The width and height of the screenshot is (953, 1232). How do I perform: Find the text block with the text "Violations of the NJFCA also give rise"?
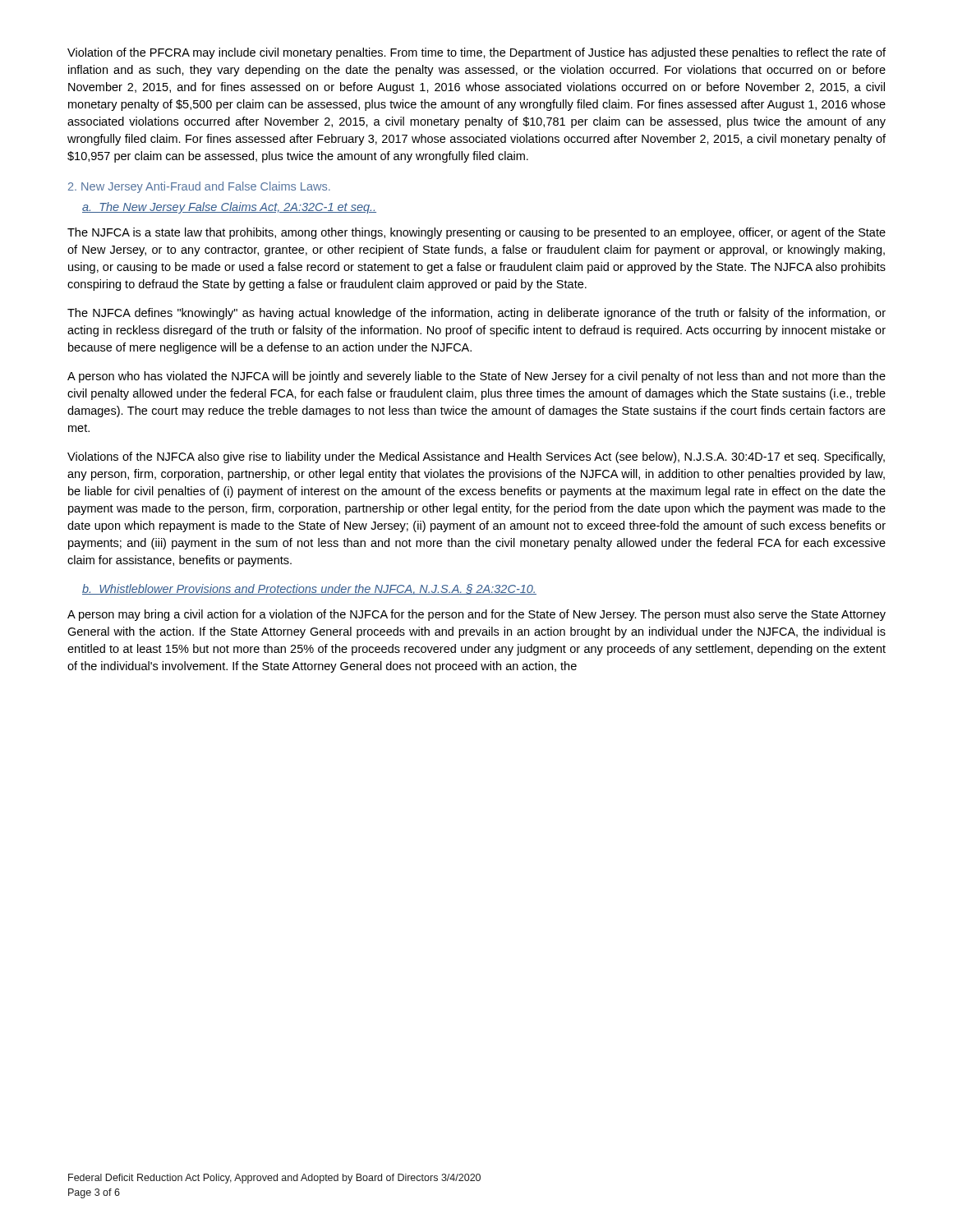click(x=476, y=509)
